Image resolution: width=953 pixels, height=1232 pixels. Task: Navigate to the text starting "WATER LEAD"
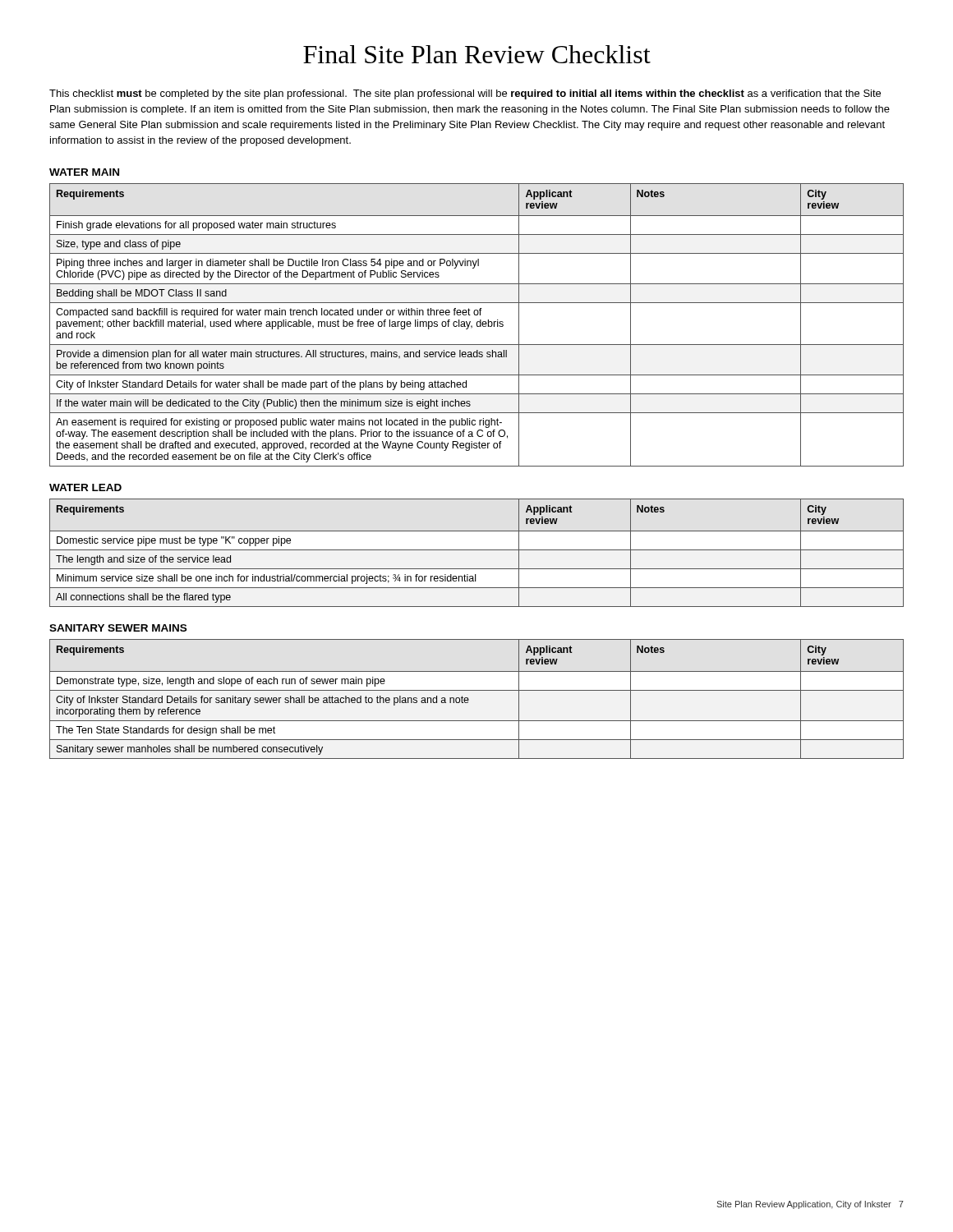click(x=86, y=488)
